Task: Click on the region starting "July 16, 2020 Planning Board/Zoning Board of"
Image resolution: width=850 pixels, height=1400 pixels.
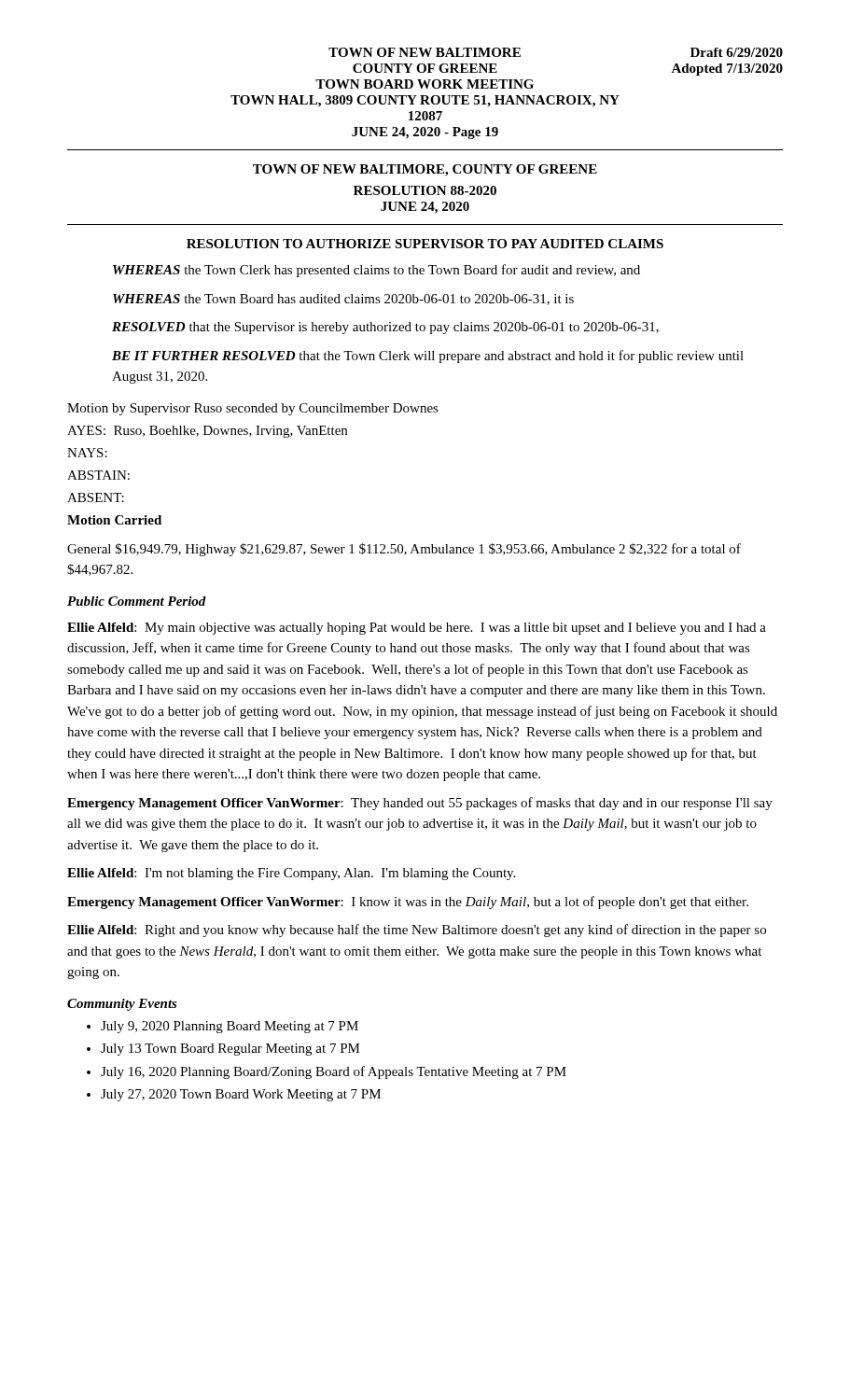Action: point(334,1071)
